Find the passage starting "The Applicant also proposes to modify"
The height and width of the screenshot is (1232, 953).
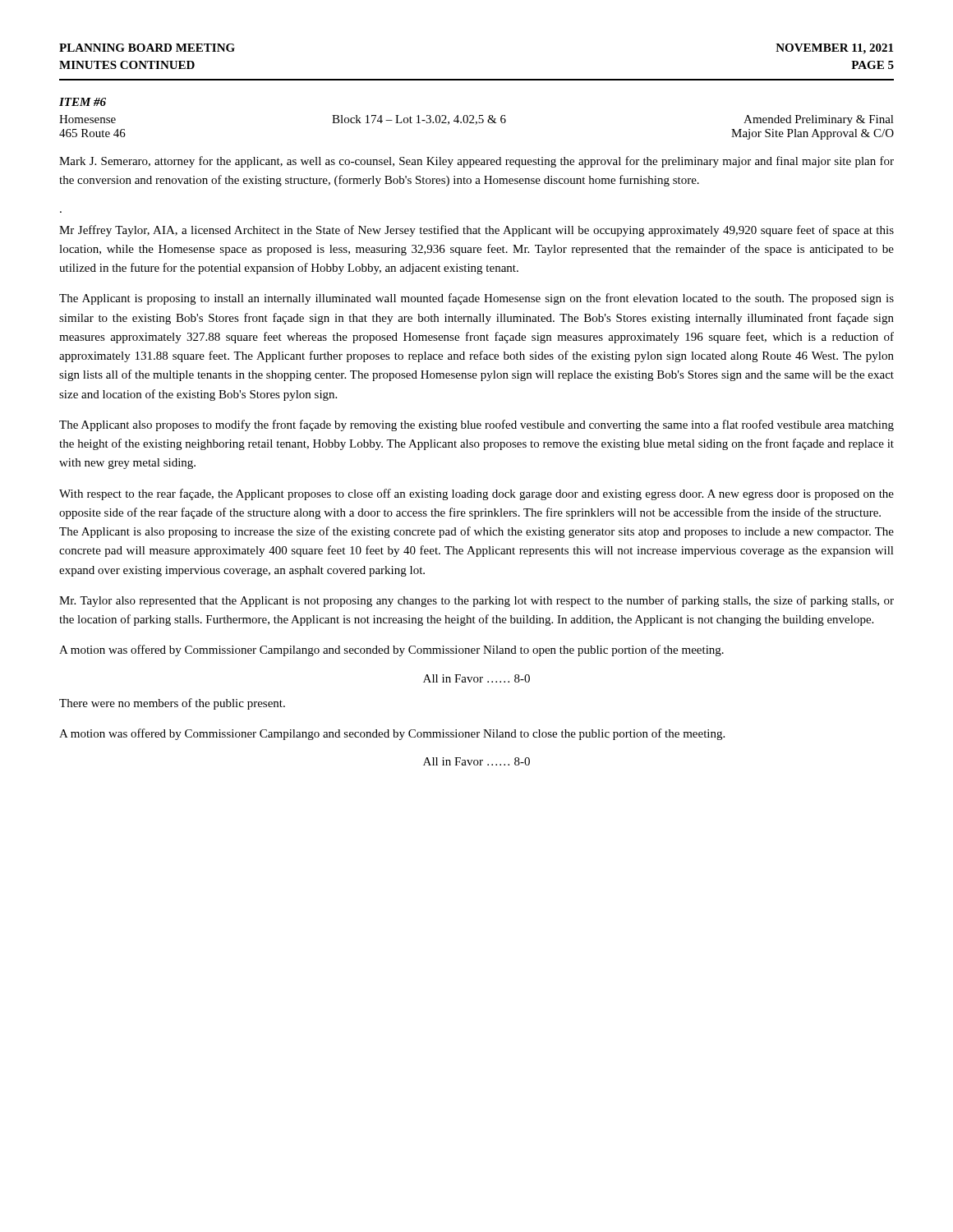click(x=476, y=444)
